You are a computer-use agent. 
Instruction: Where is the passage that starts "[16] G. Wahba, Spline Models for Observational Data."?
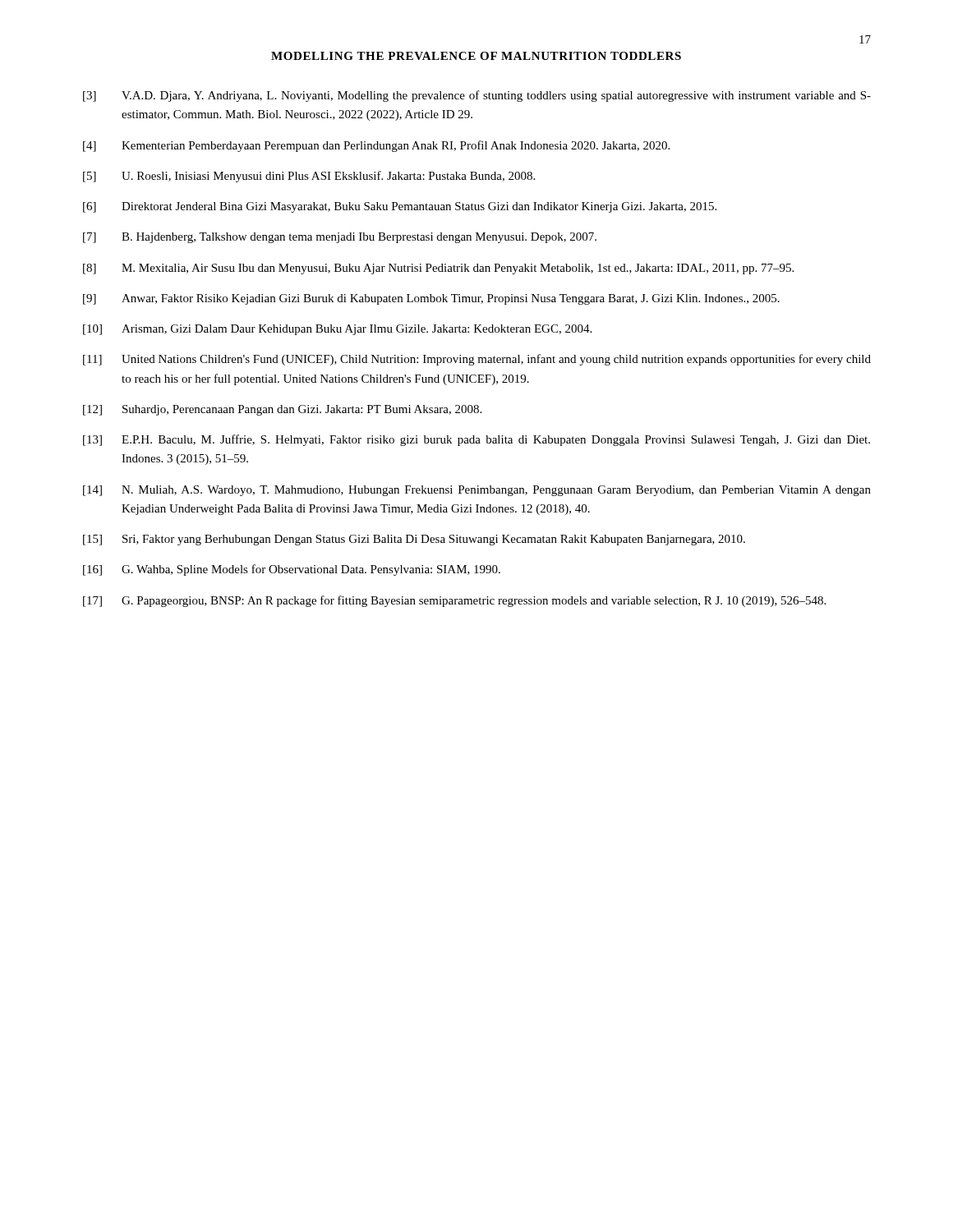click(476, 570)
